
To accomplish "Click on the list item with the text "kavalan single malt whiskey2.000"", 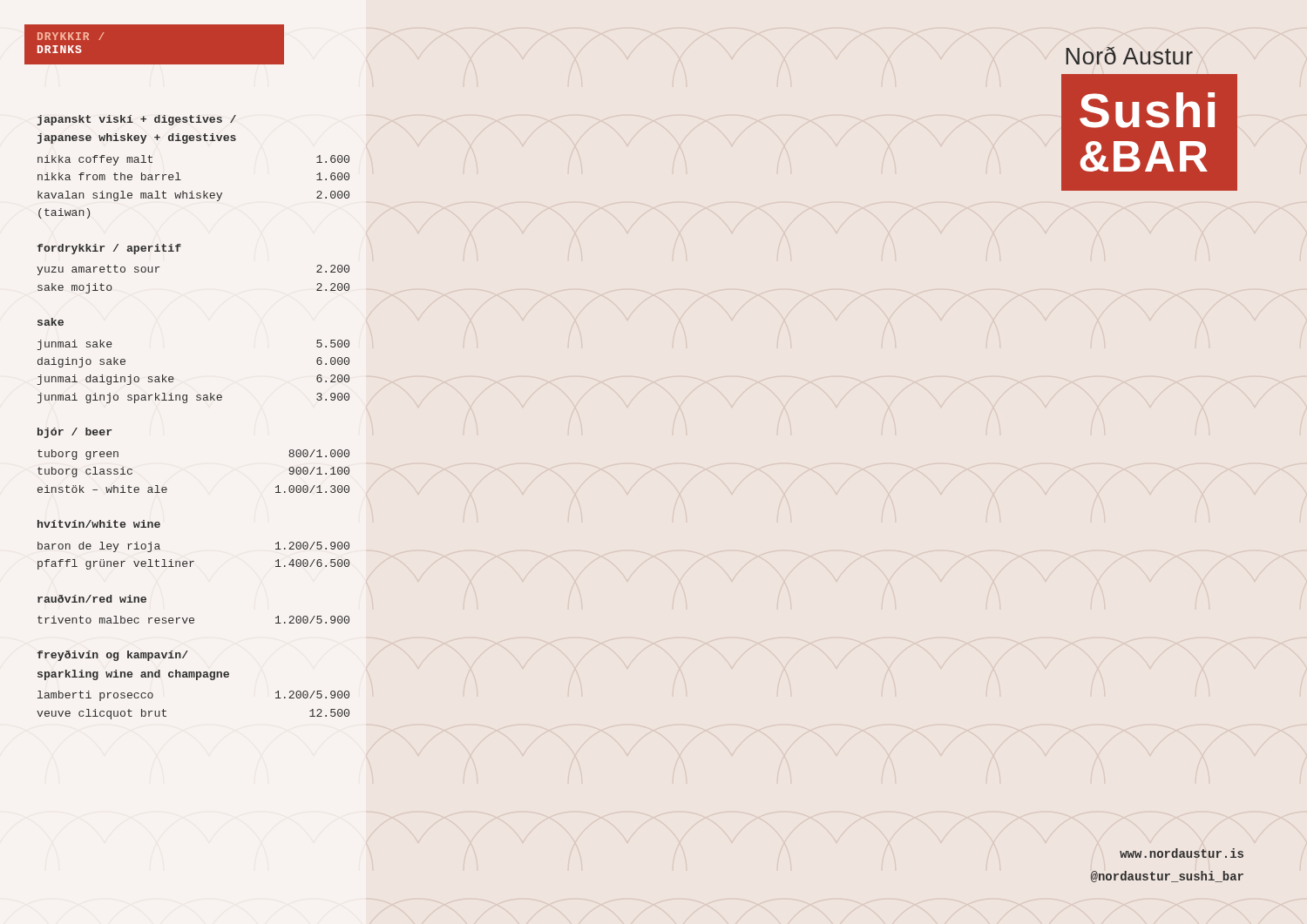I will coord(193,196).
